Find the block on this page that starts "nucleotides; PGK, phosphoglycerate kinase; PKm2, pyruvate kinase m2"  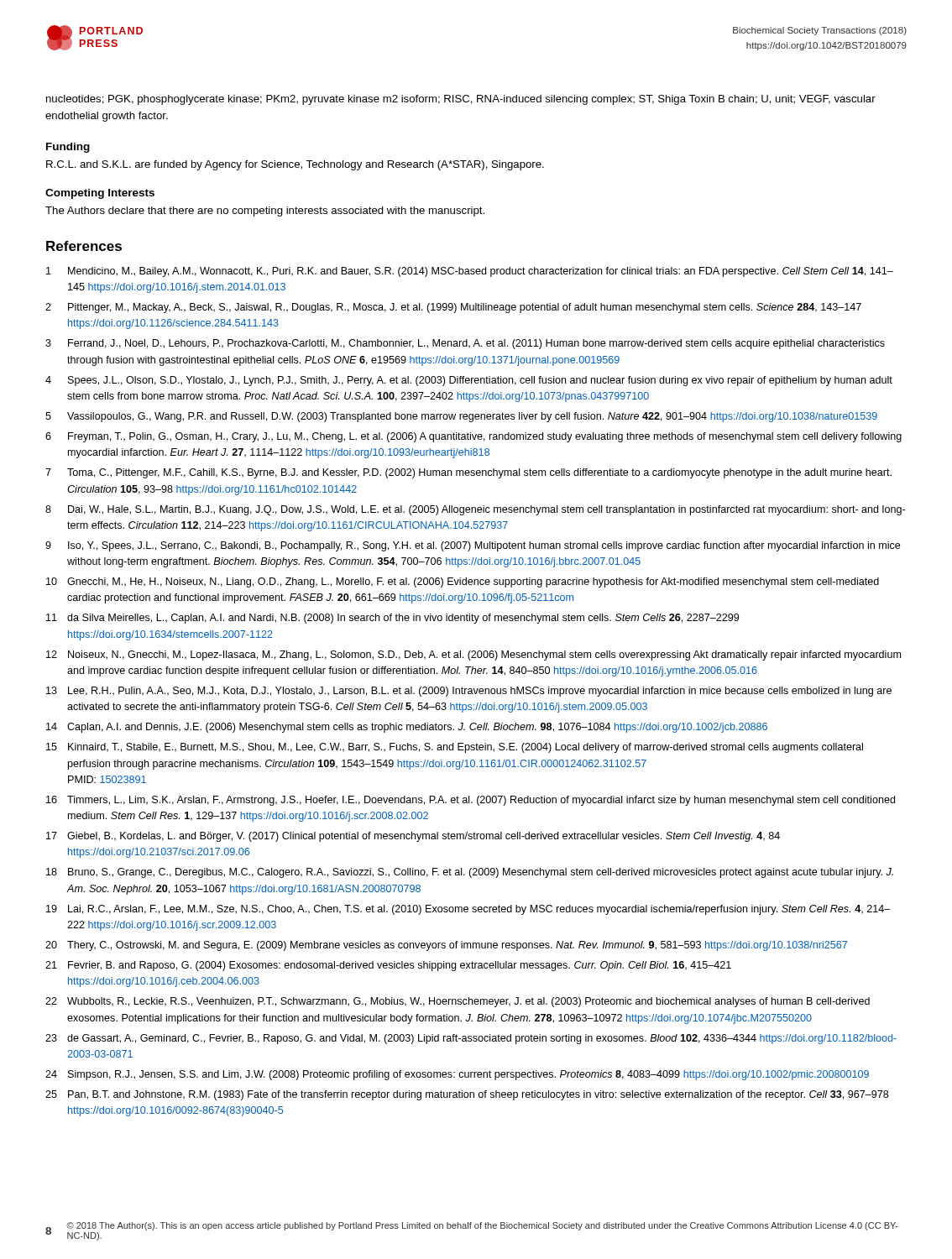pos(460,107)
